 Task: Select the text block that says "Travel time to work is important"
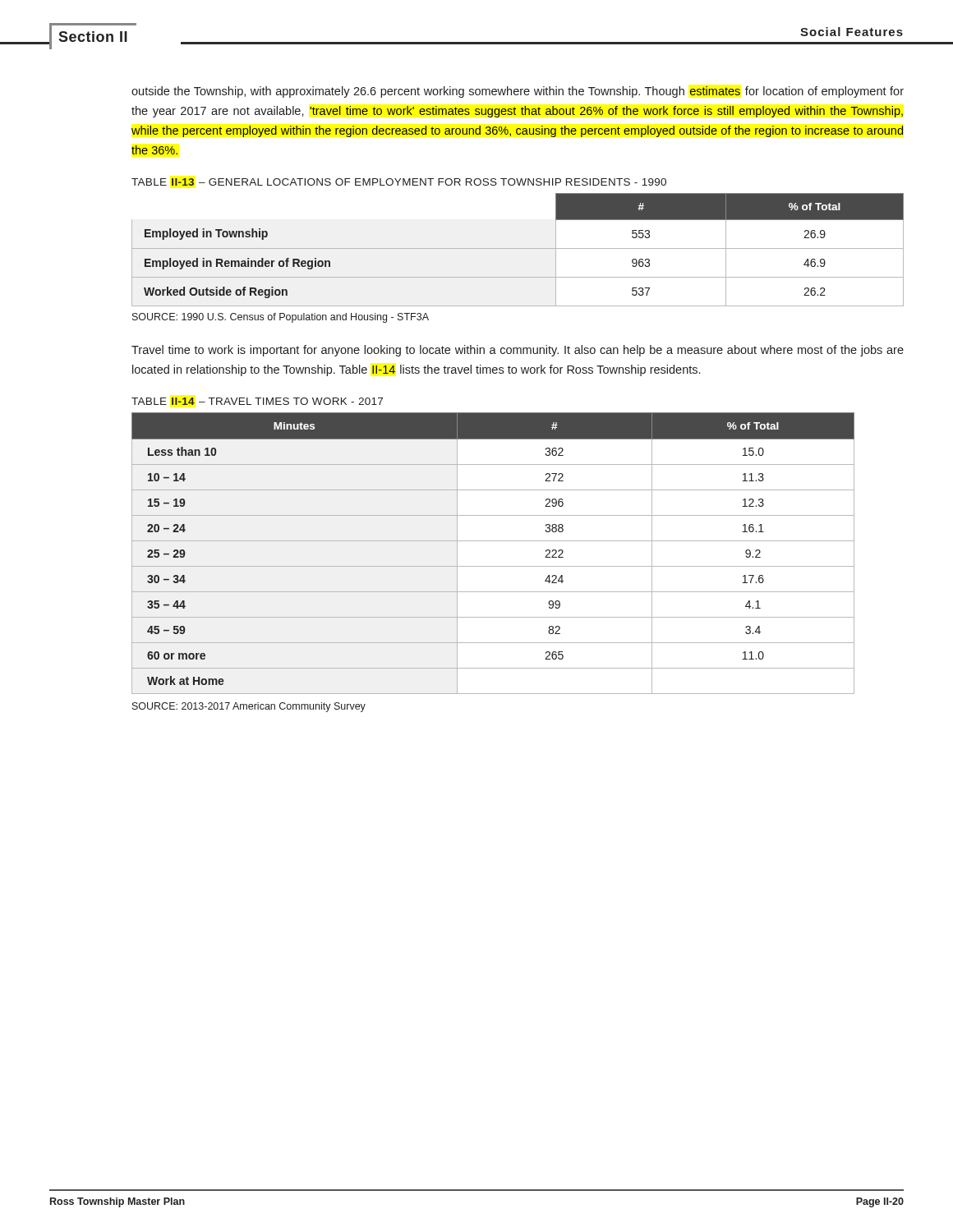click(518, 359)
